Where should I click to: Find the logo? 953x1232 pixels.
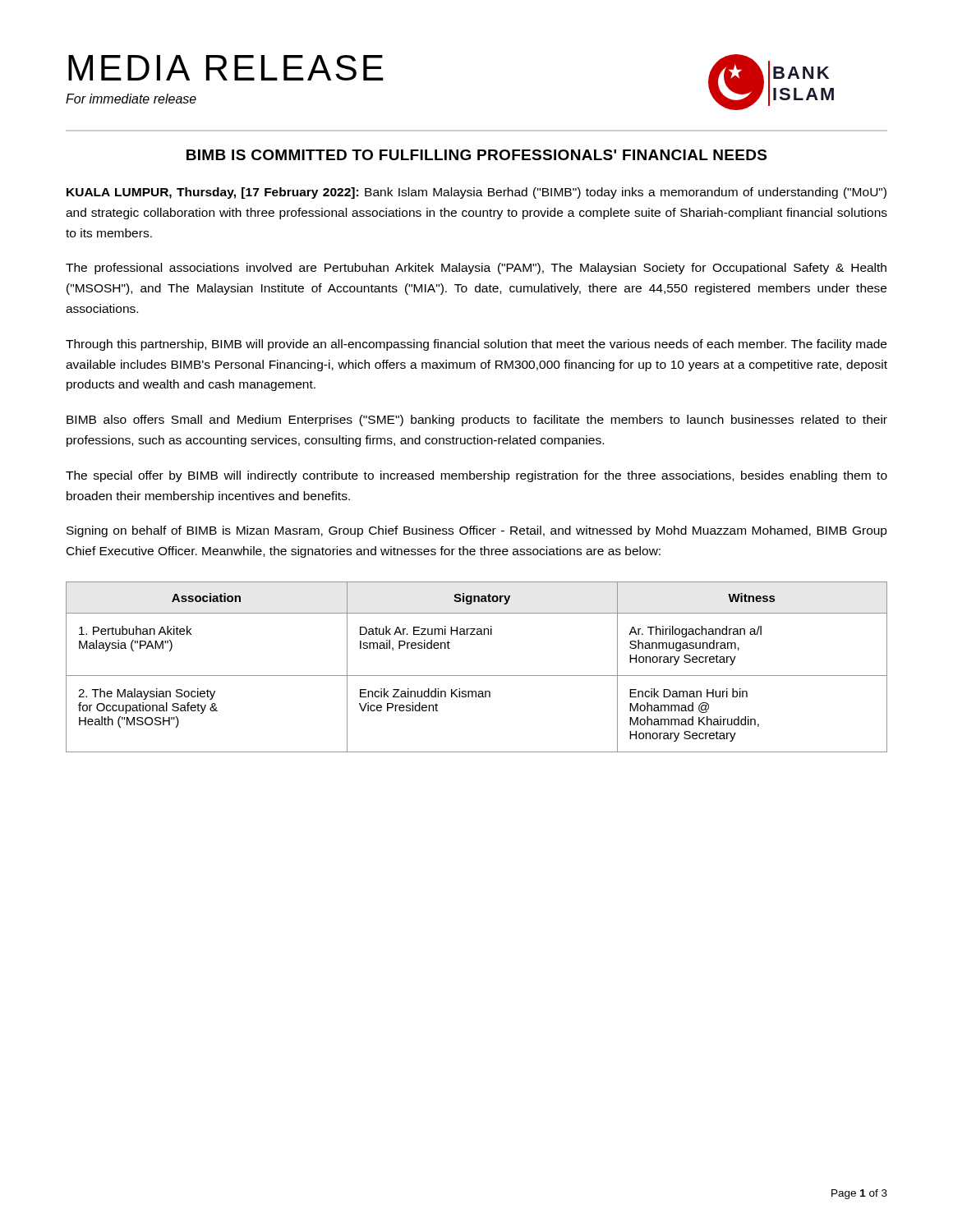797,84
